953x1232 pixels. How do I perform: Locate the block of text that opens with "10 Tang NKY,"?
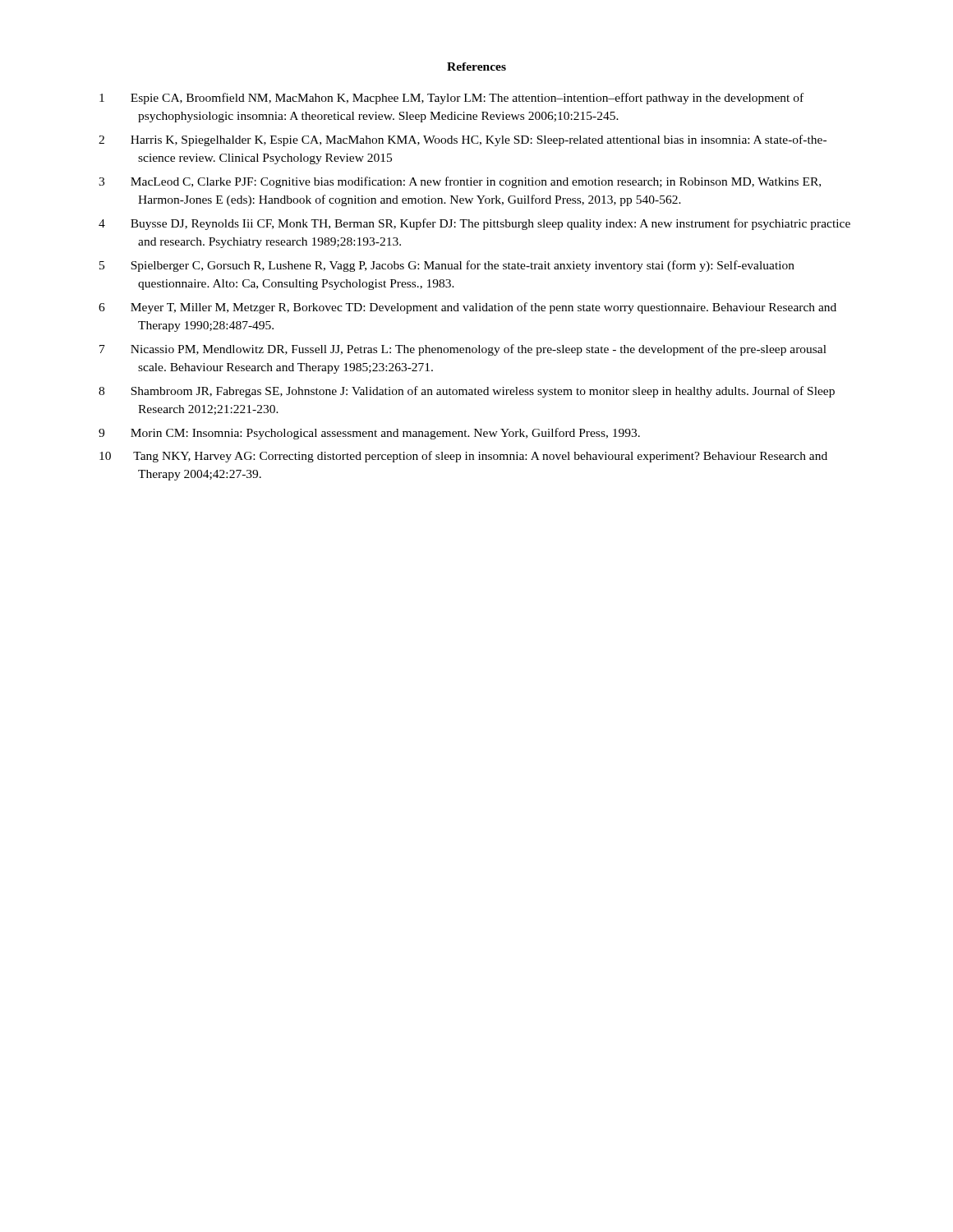click(x=463, y=465)
